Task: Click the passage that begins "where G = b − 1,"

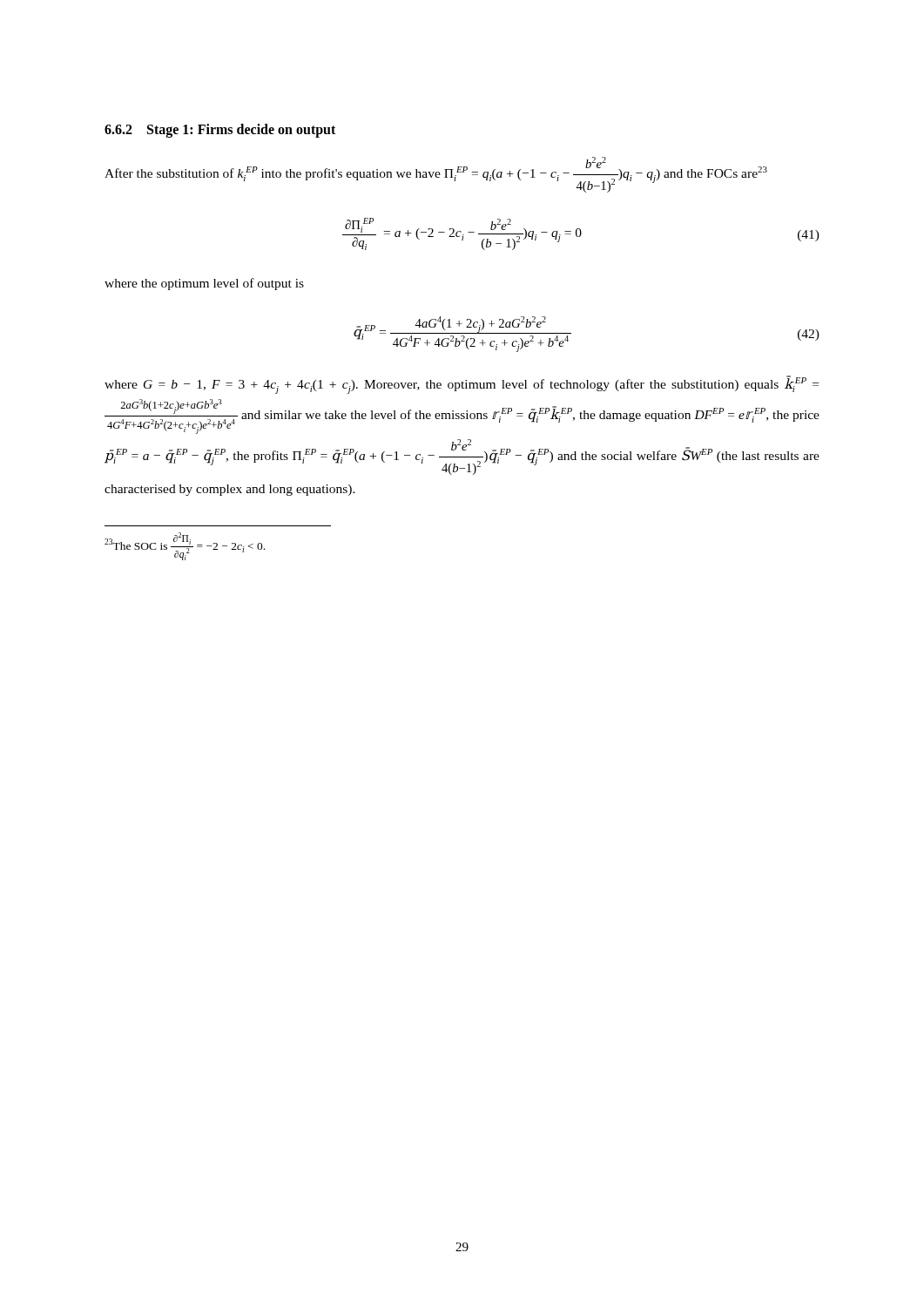Action: (462, 435)
